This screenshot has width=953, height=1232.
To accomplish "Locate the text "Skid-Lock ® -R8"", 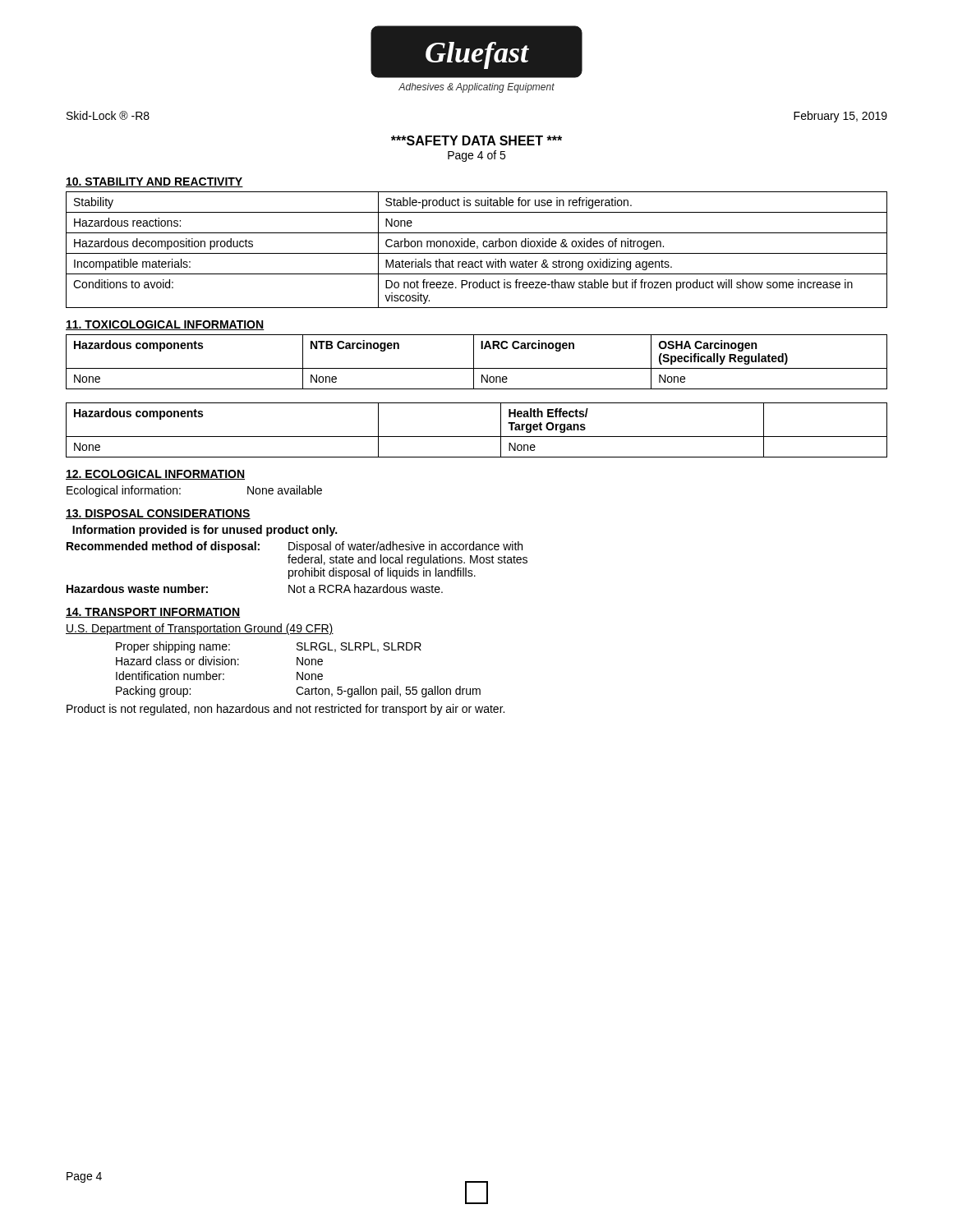I will 108,116.
